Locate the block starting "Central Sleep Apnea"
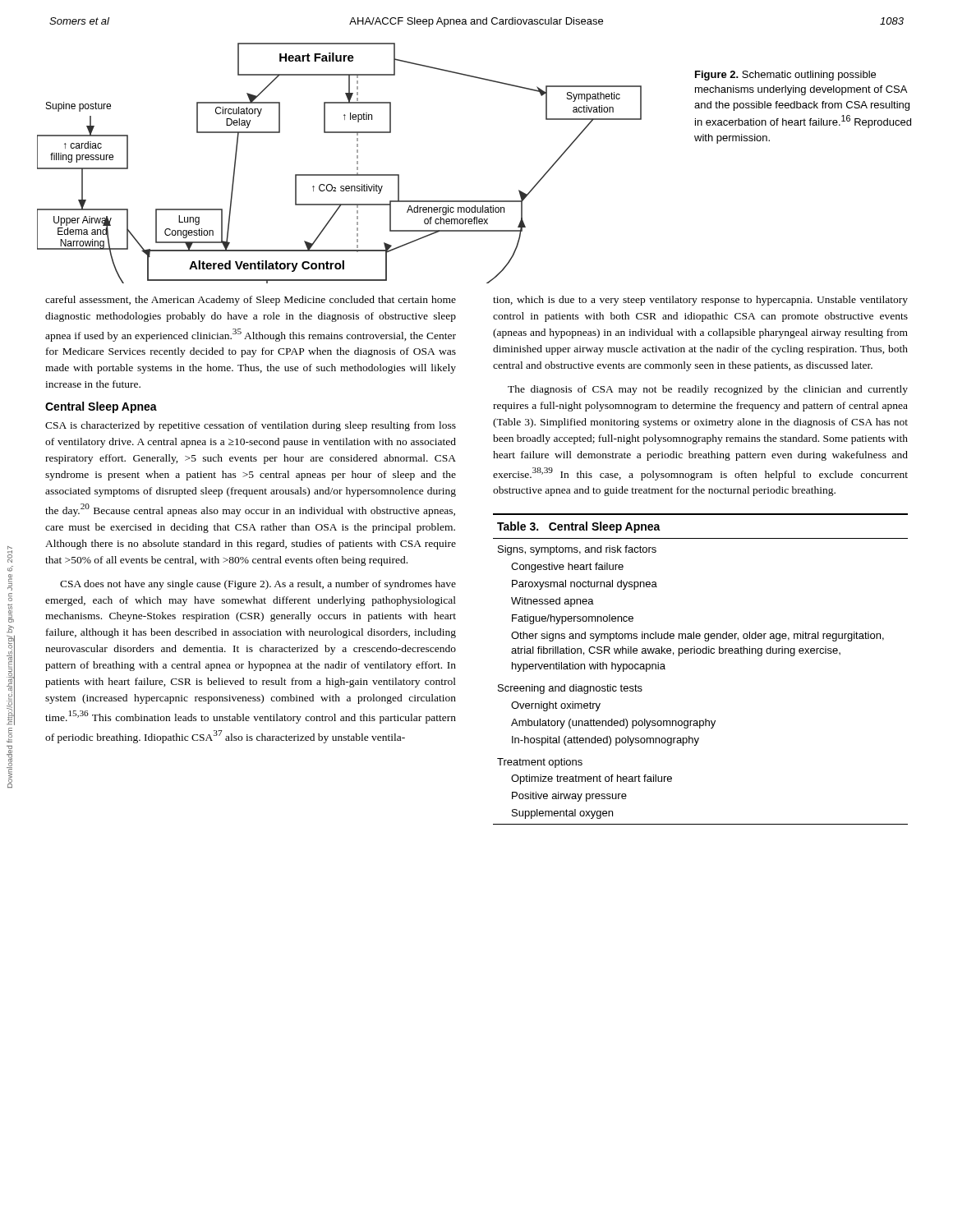953x1232 pixels. point(101,407)
